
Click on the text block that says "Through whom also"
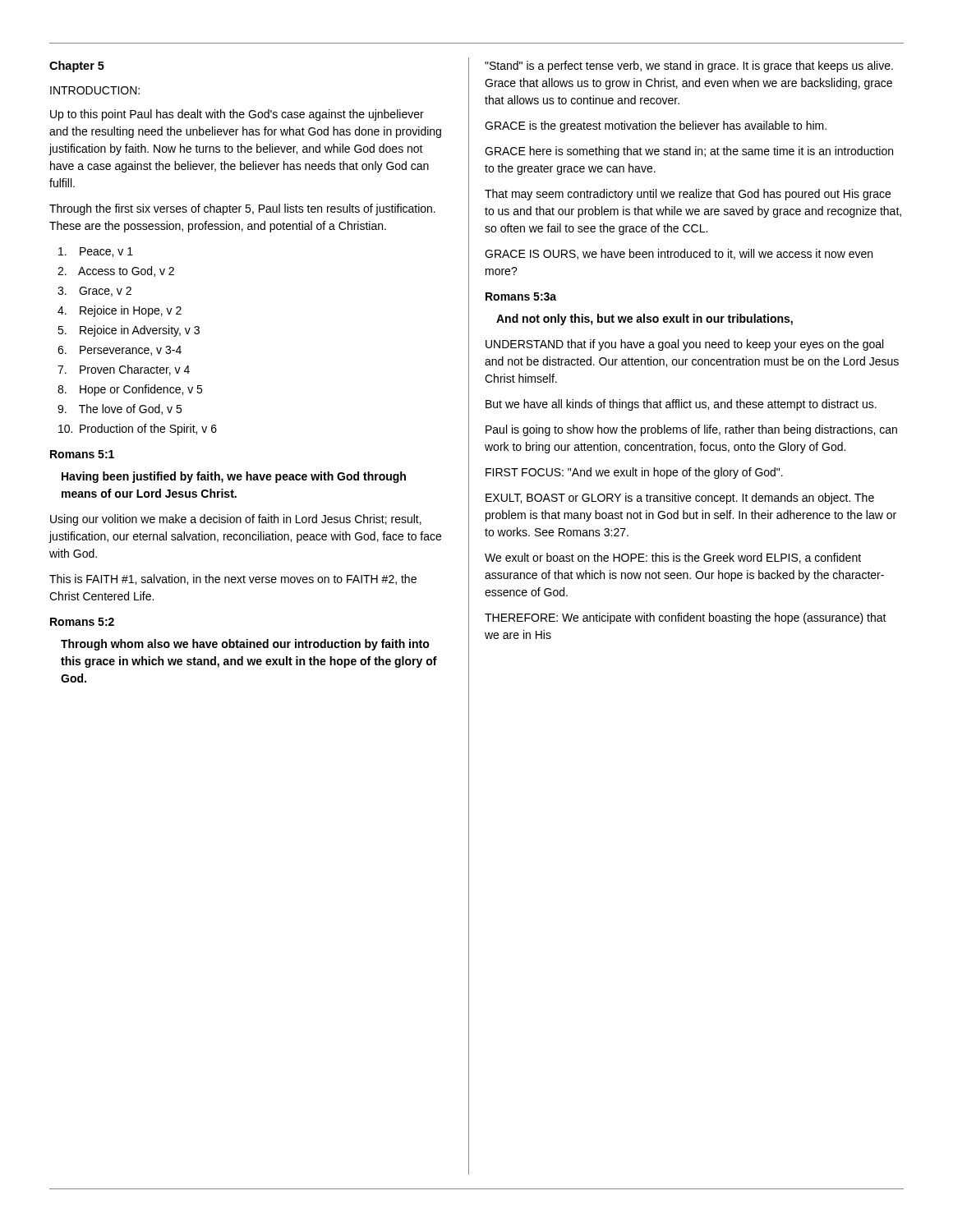point(249,661)
